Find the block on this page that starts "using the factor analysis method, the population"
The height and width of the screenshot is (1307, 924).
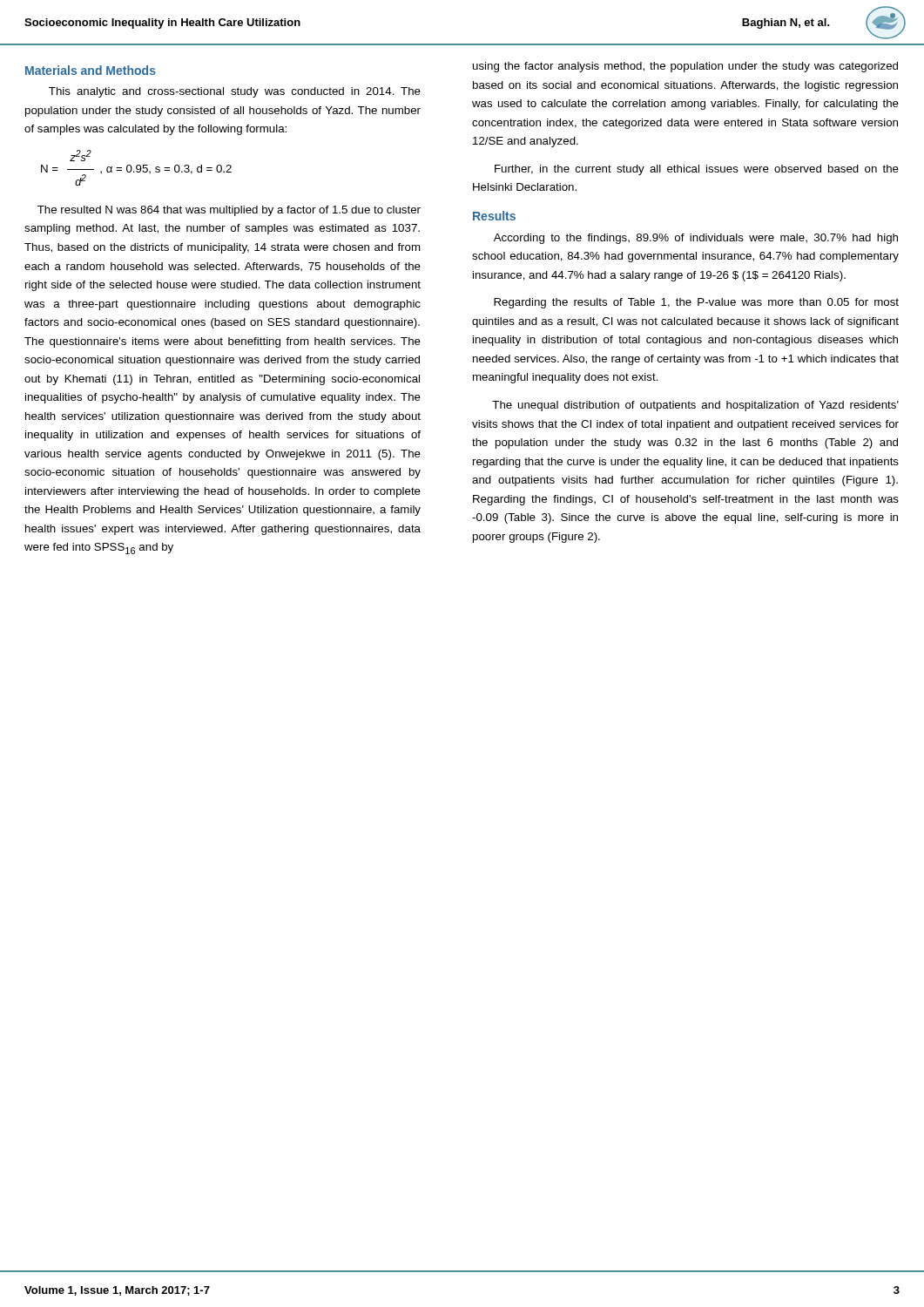coord(685,103)
